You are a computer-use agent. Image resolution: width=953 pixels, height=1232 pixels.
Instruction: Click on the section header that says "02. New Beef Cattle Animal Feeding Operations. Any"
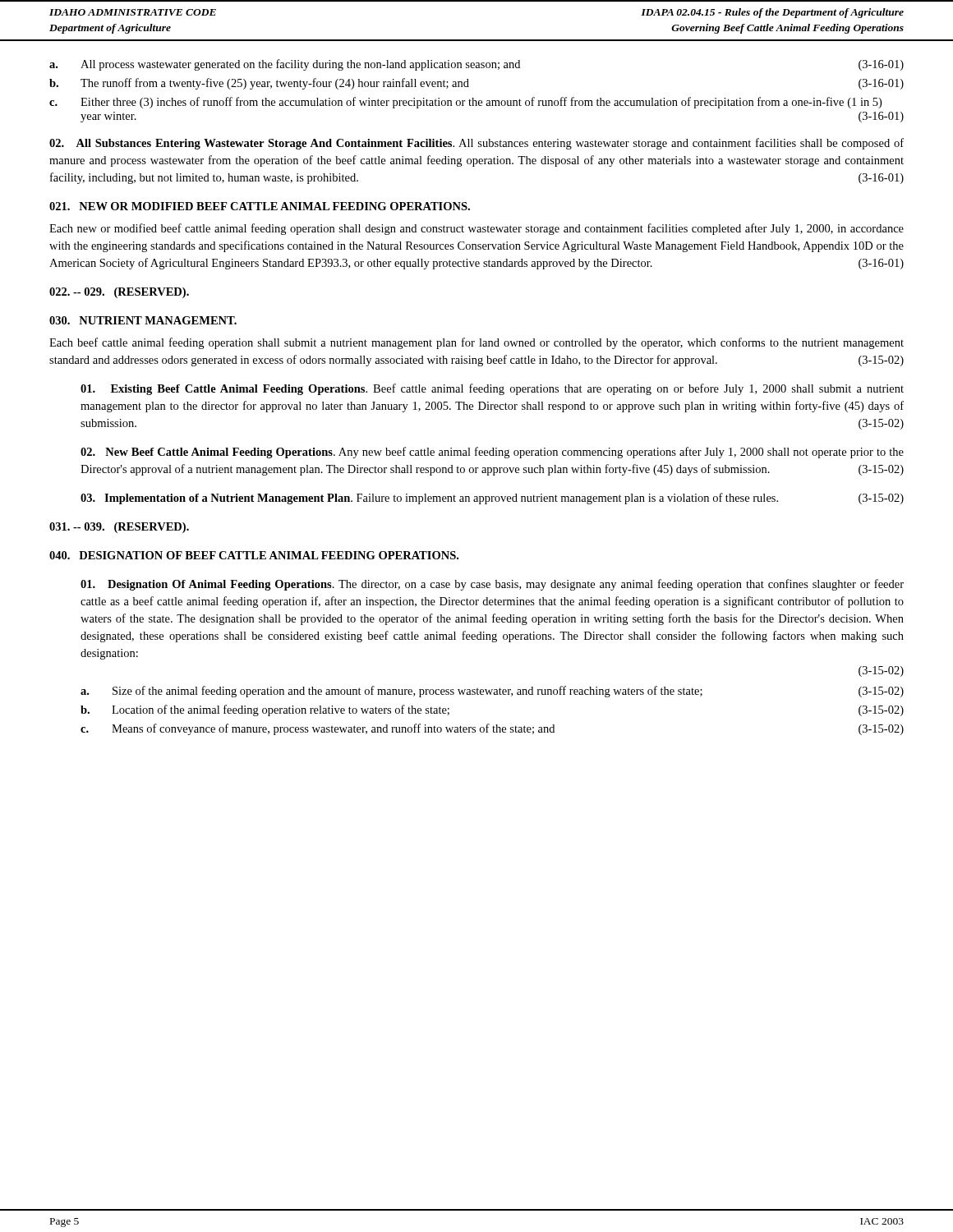click(492, 461)
